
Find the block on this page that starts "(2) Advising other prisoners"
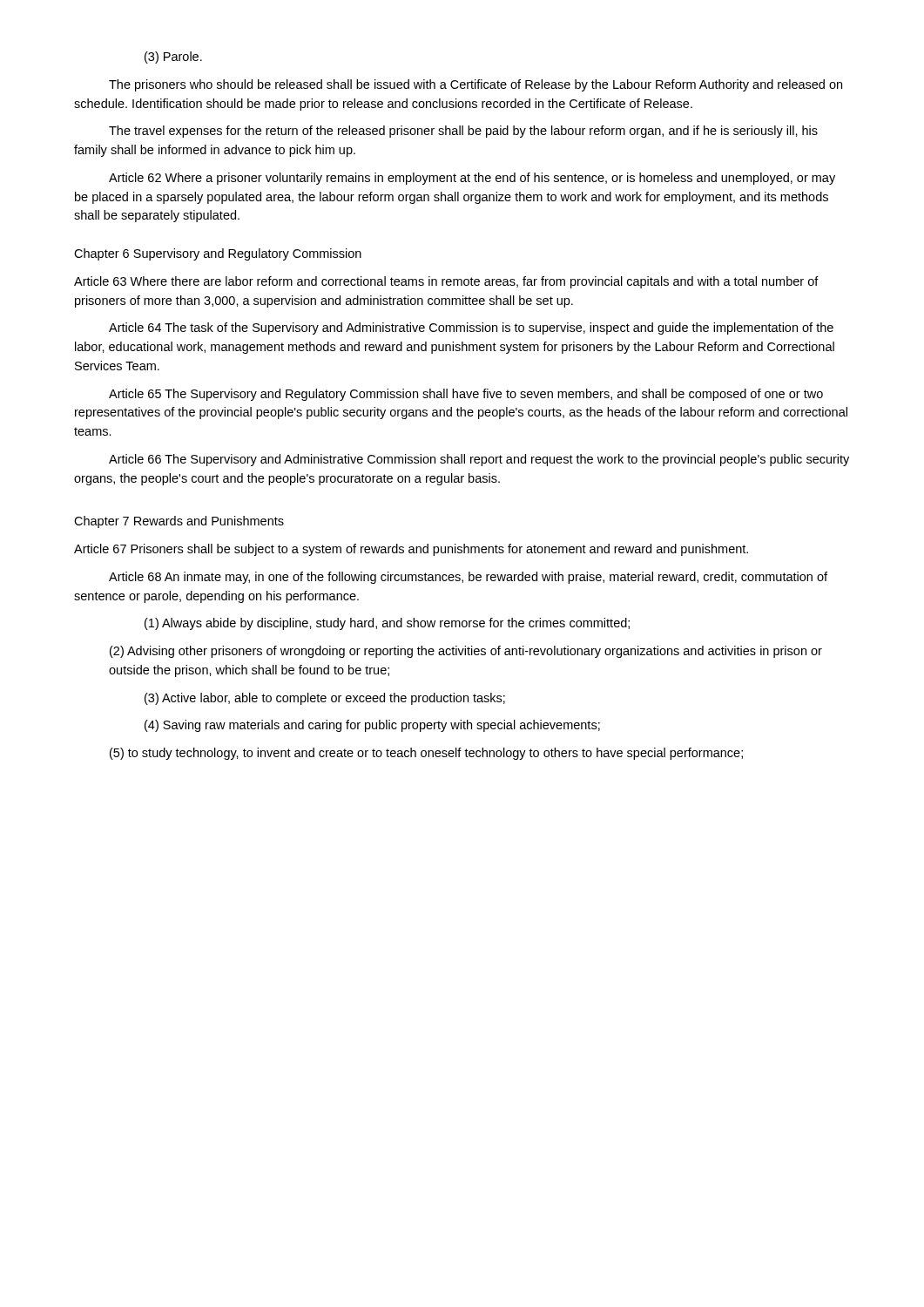(x=465, y=660)
